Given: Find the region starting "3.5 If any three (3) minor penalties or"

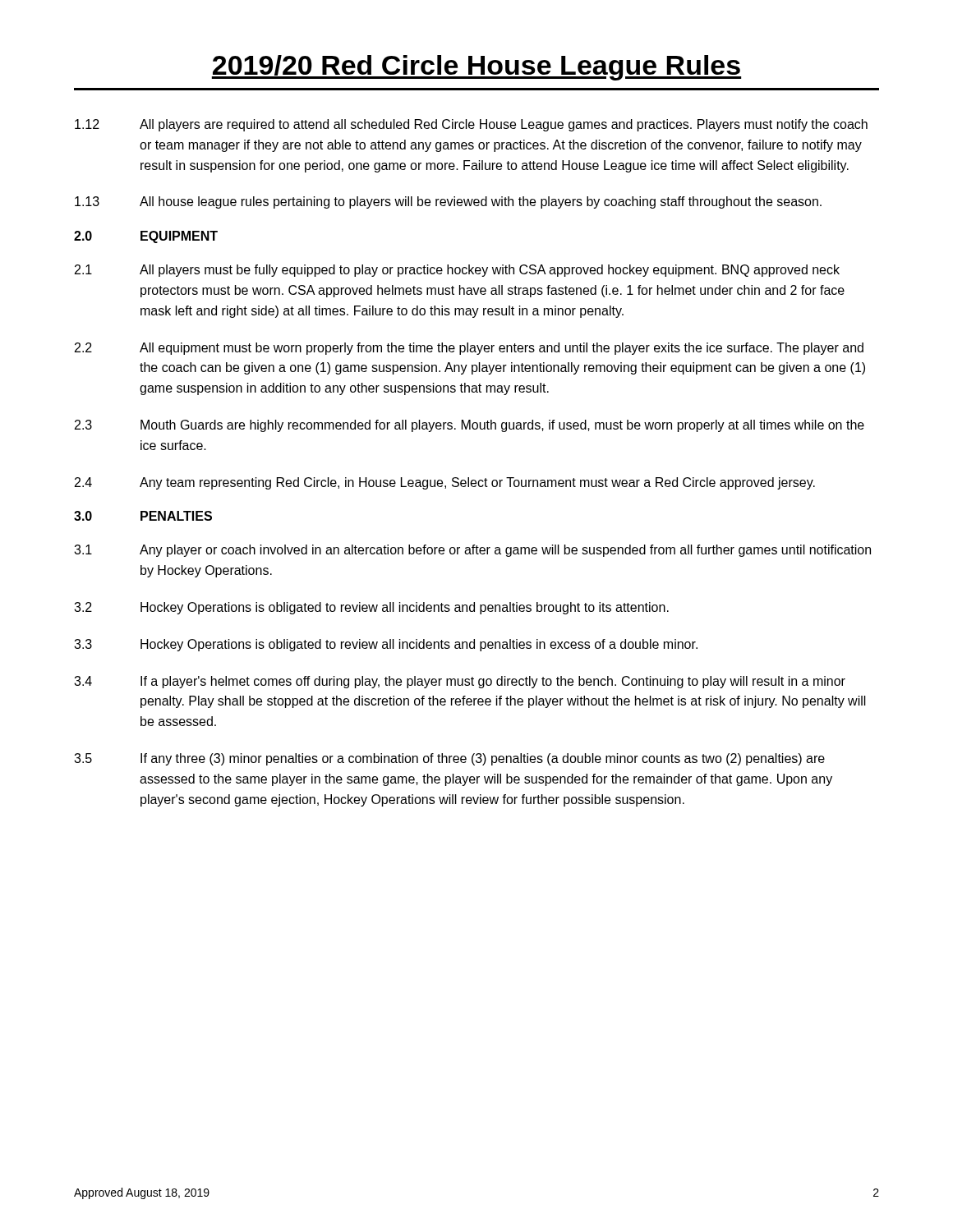Looking at the screenshot, I should click(x=476, y=780).
